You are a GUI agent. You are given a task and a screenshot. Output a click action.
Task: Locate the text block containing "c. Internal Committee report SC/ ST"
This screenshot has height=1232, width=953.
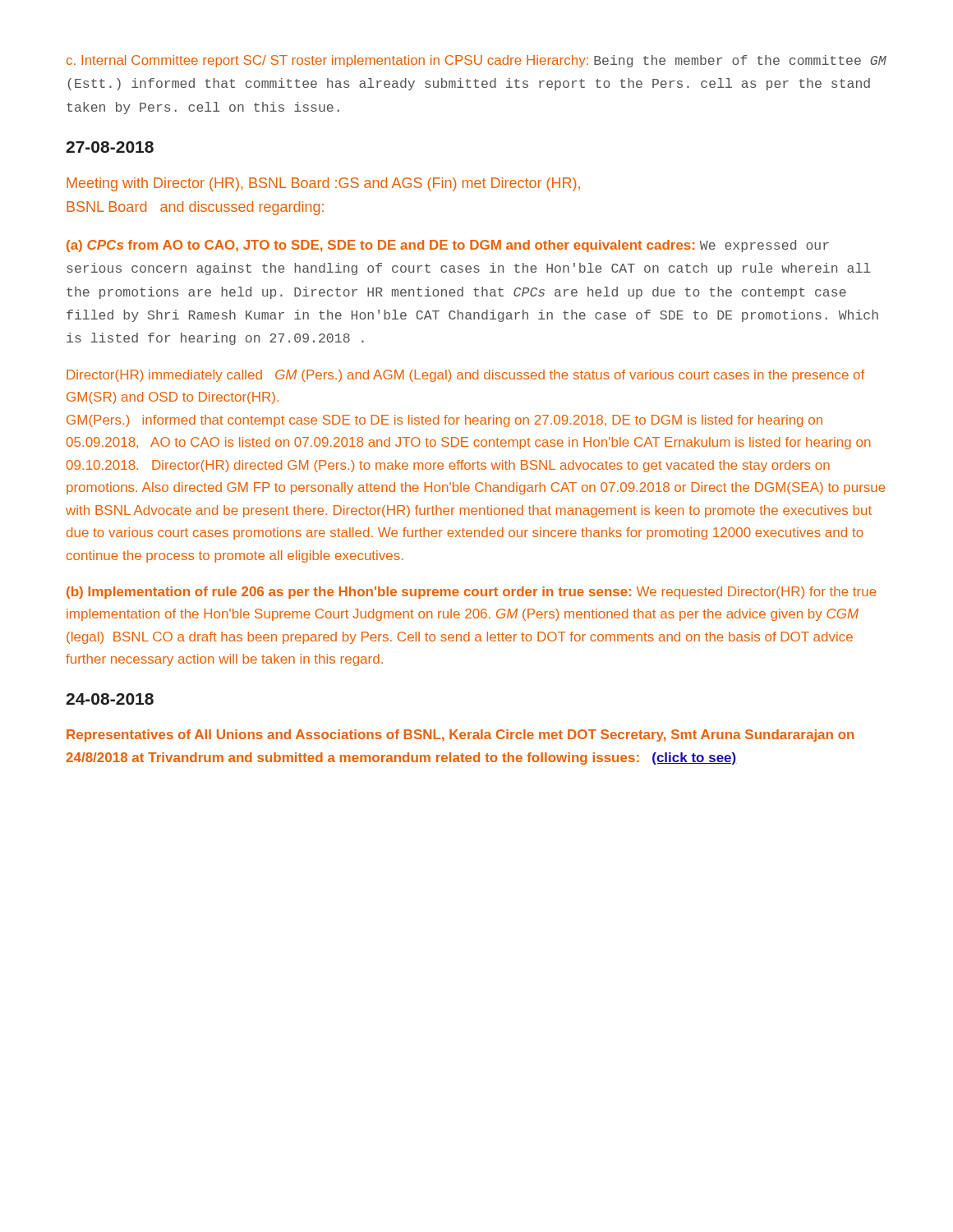[x=476, y=84]
